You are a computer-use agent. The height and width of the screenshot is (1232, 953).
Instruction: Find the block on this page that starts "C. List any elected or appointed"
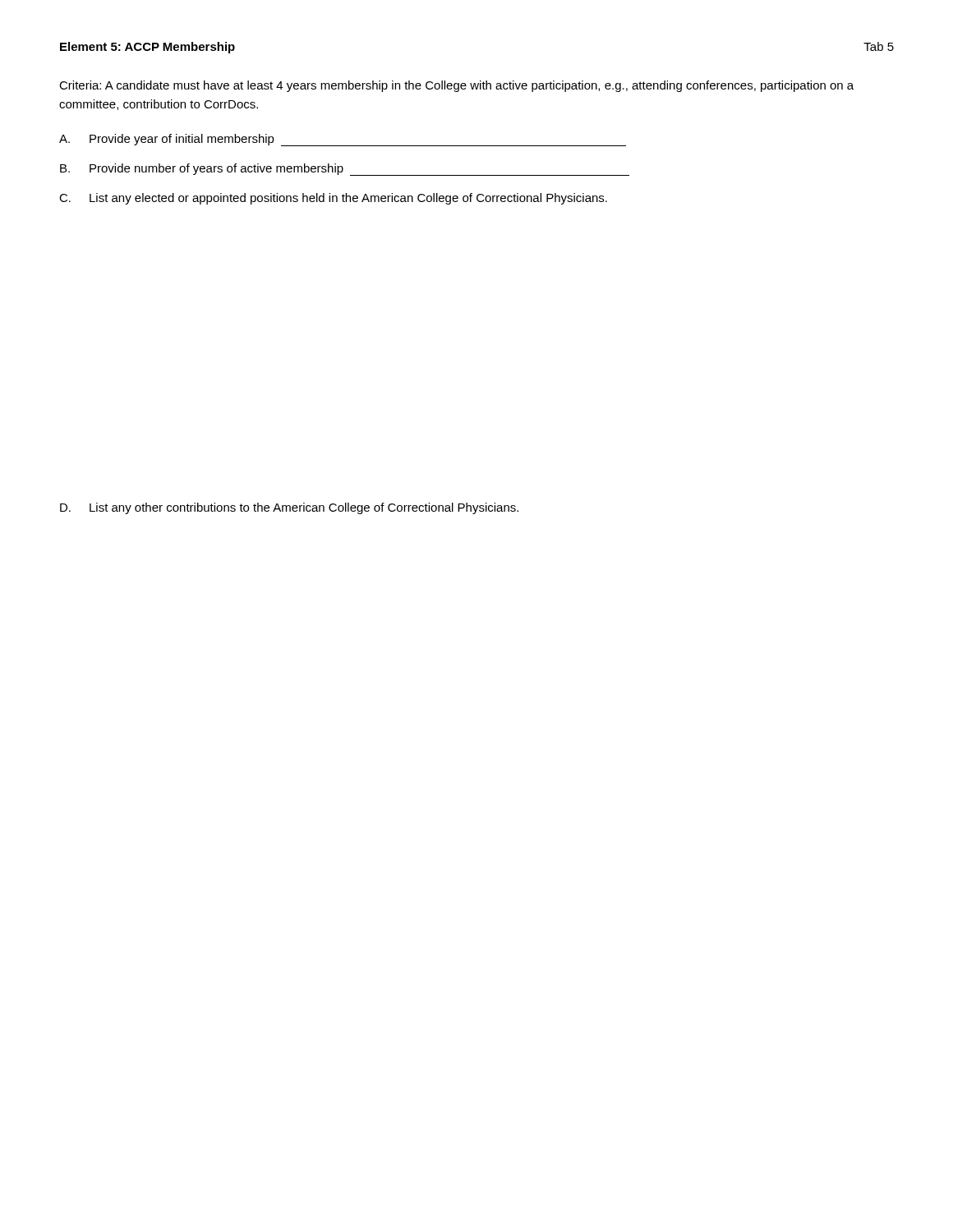(x=476, y=198)
